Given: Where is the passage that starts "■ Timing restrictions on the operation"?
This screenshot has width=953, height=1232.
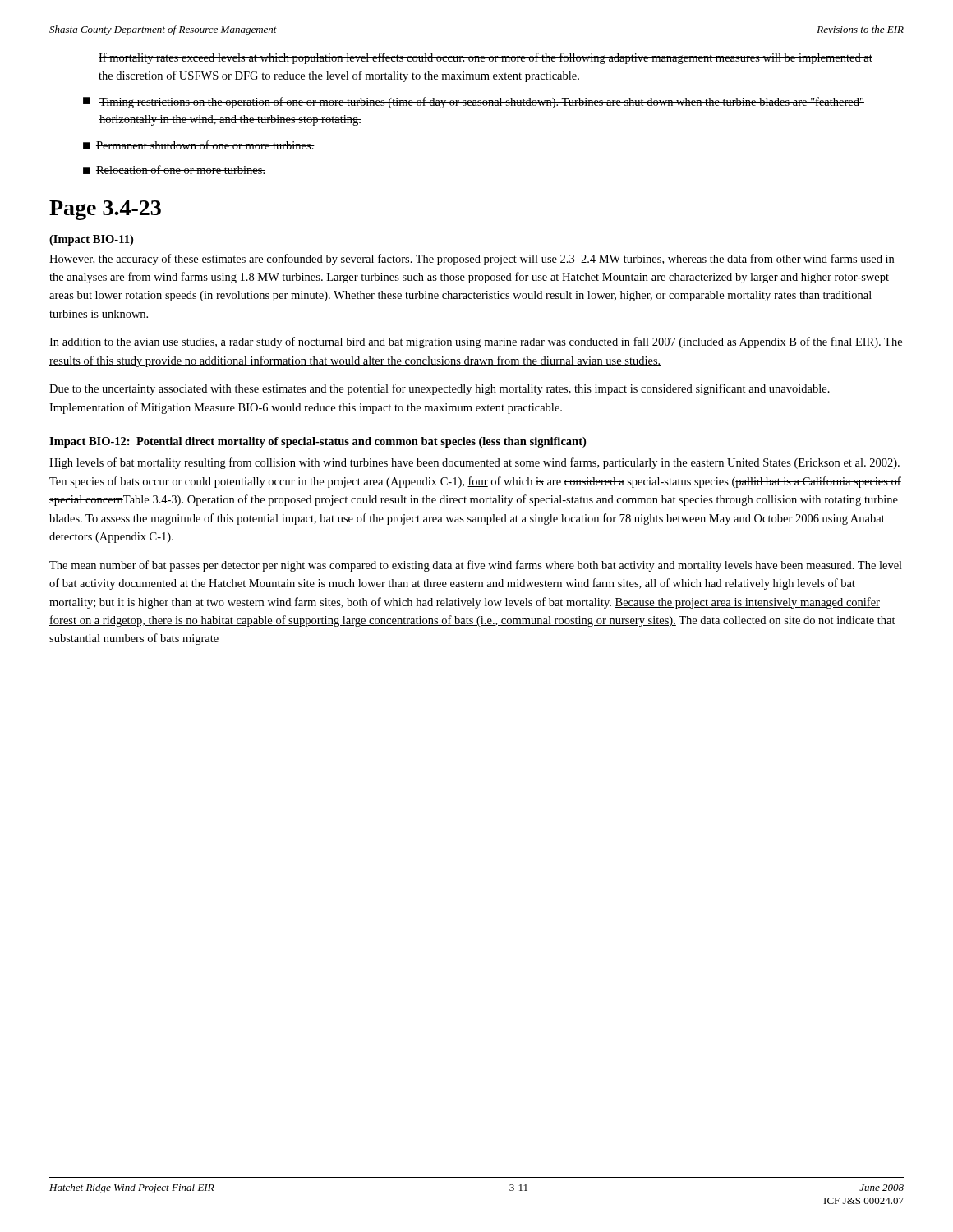Looking at the screenshot, I should pos(493,111).
